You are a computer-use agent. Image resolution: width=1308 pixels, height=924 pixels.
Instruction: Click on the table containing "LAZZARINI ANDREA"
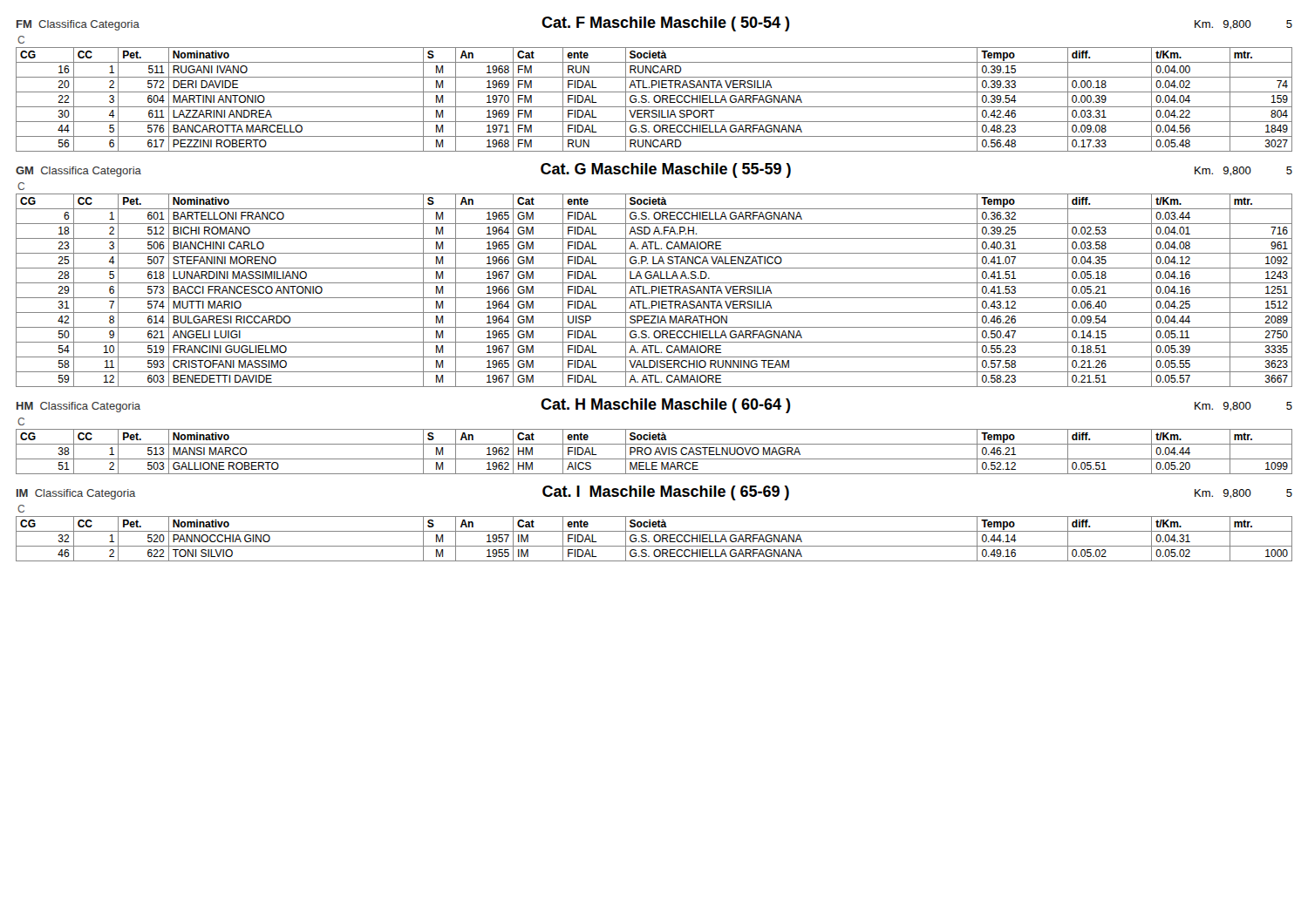[654, 99]
